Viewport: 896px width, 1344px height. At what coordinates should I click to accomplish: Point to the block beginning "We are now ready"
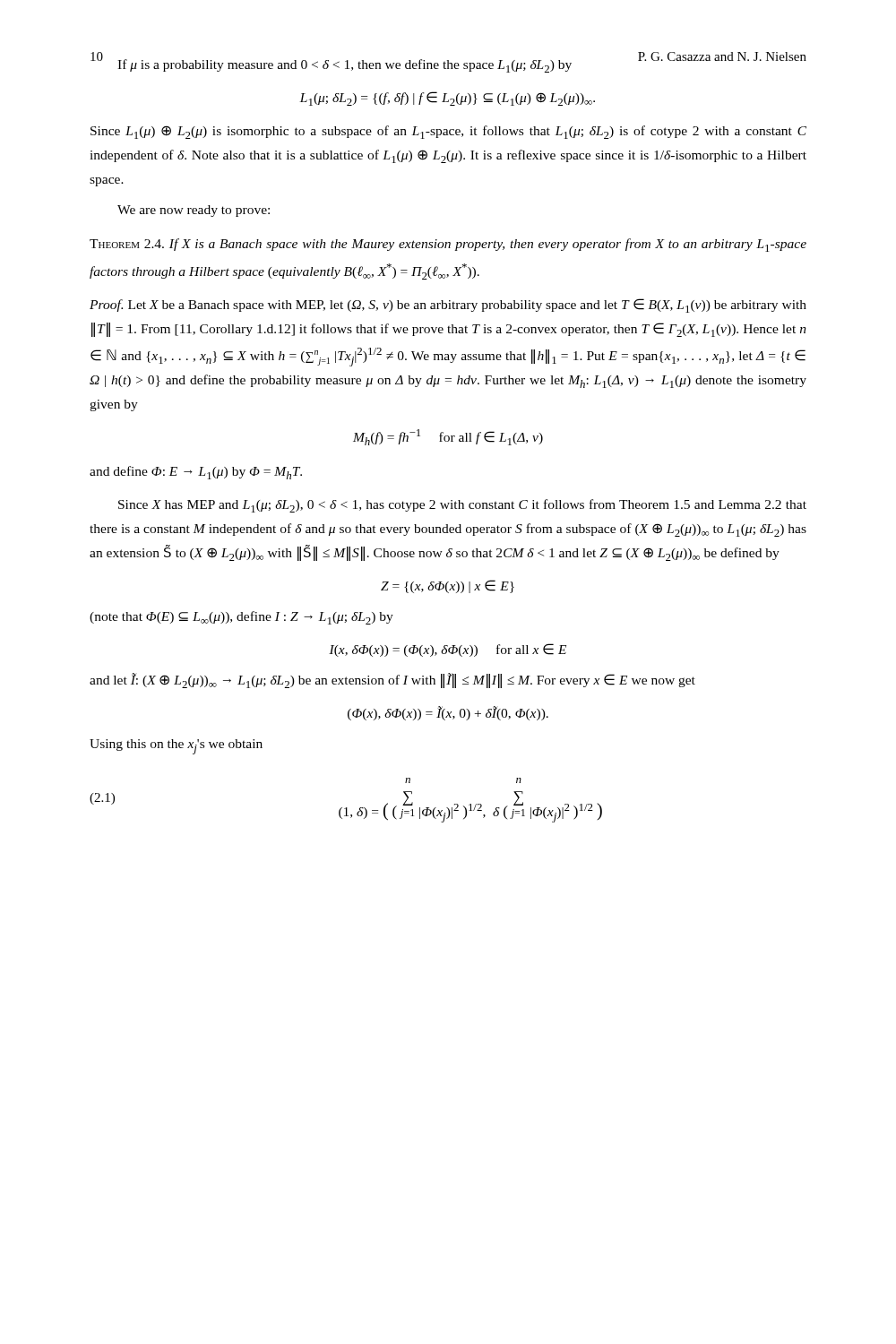click(x=194, y=211)
